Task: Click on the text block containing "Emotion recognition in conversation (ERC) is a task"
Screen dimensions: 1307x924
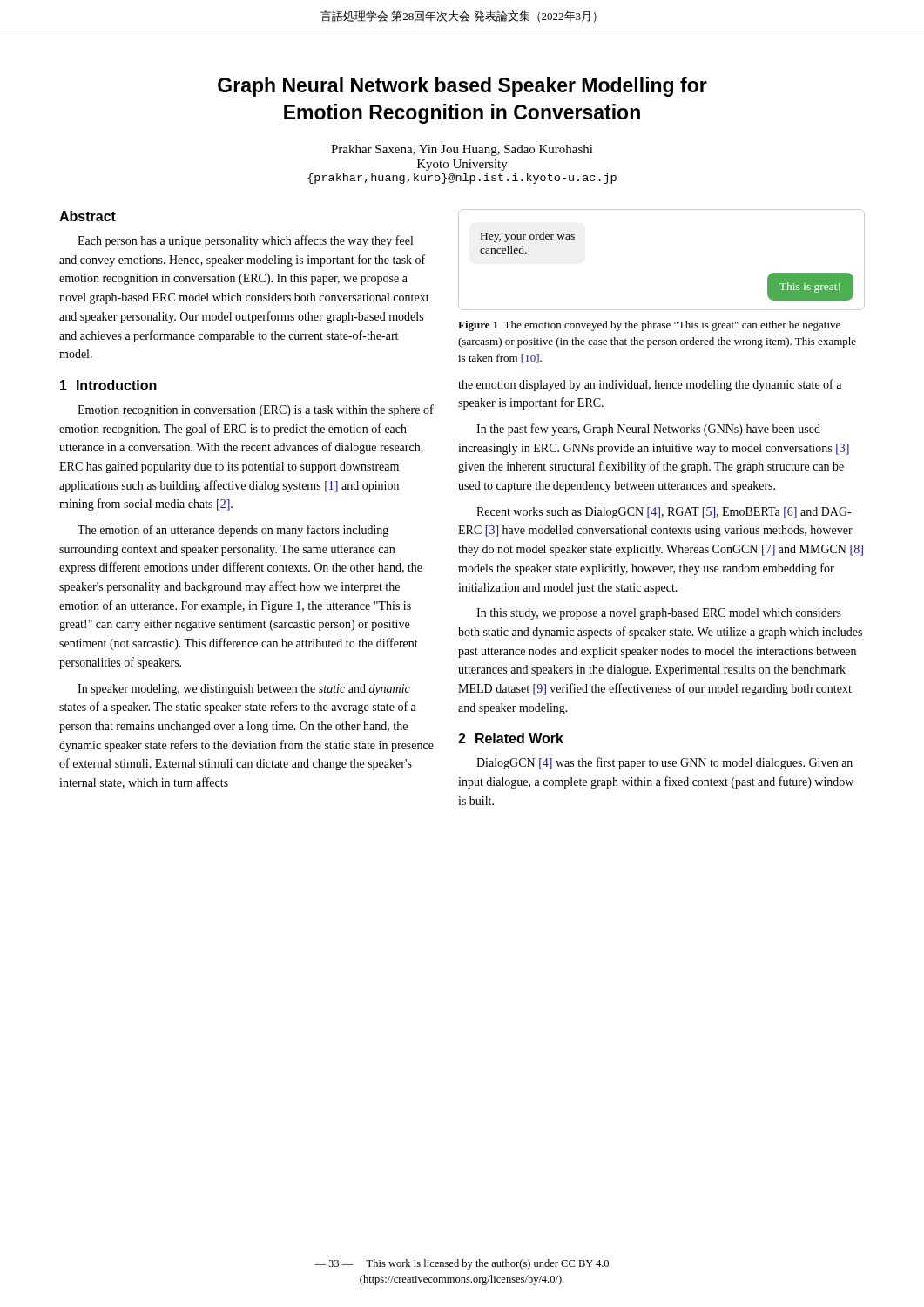Action: click(246, 457)
